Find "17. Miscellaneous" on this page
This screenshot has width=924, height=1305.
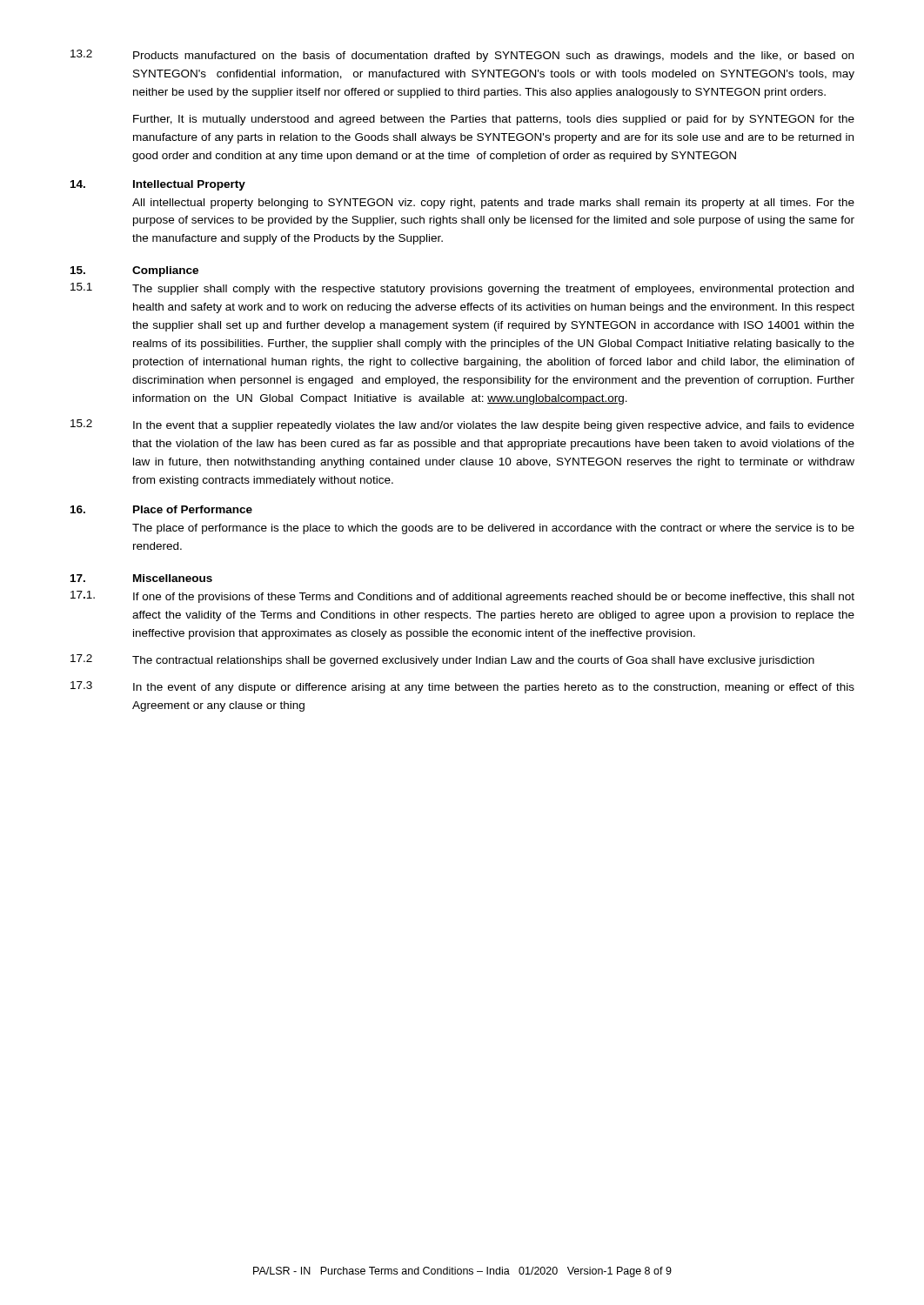pyautogui.click(x=141, y=578)
